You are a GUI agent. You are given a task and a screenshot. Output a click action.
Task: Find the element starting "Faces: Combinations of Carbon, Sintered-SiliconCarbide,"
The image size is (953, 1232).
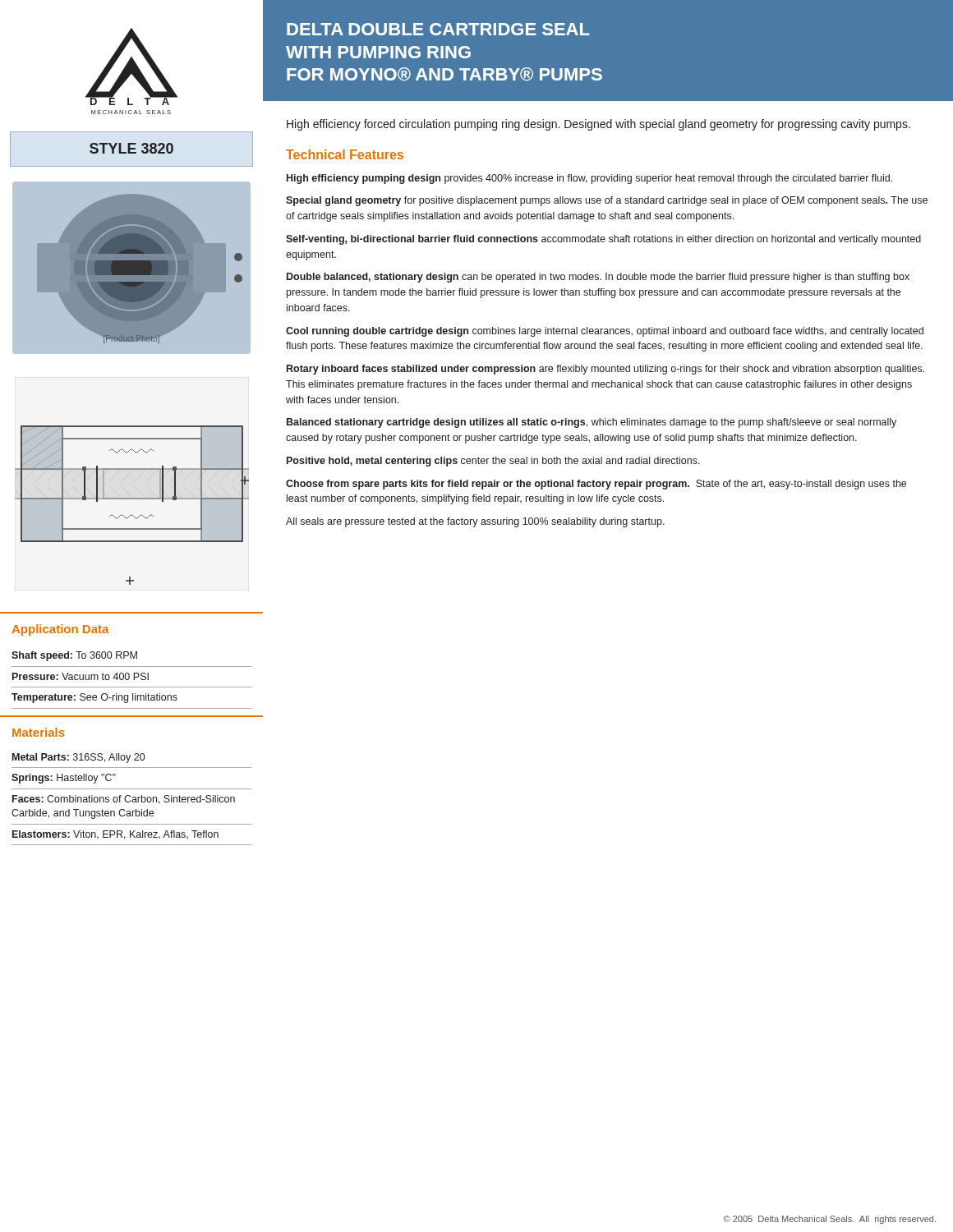point(123,806)
